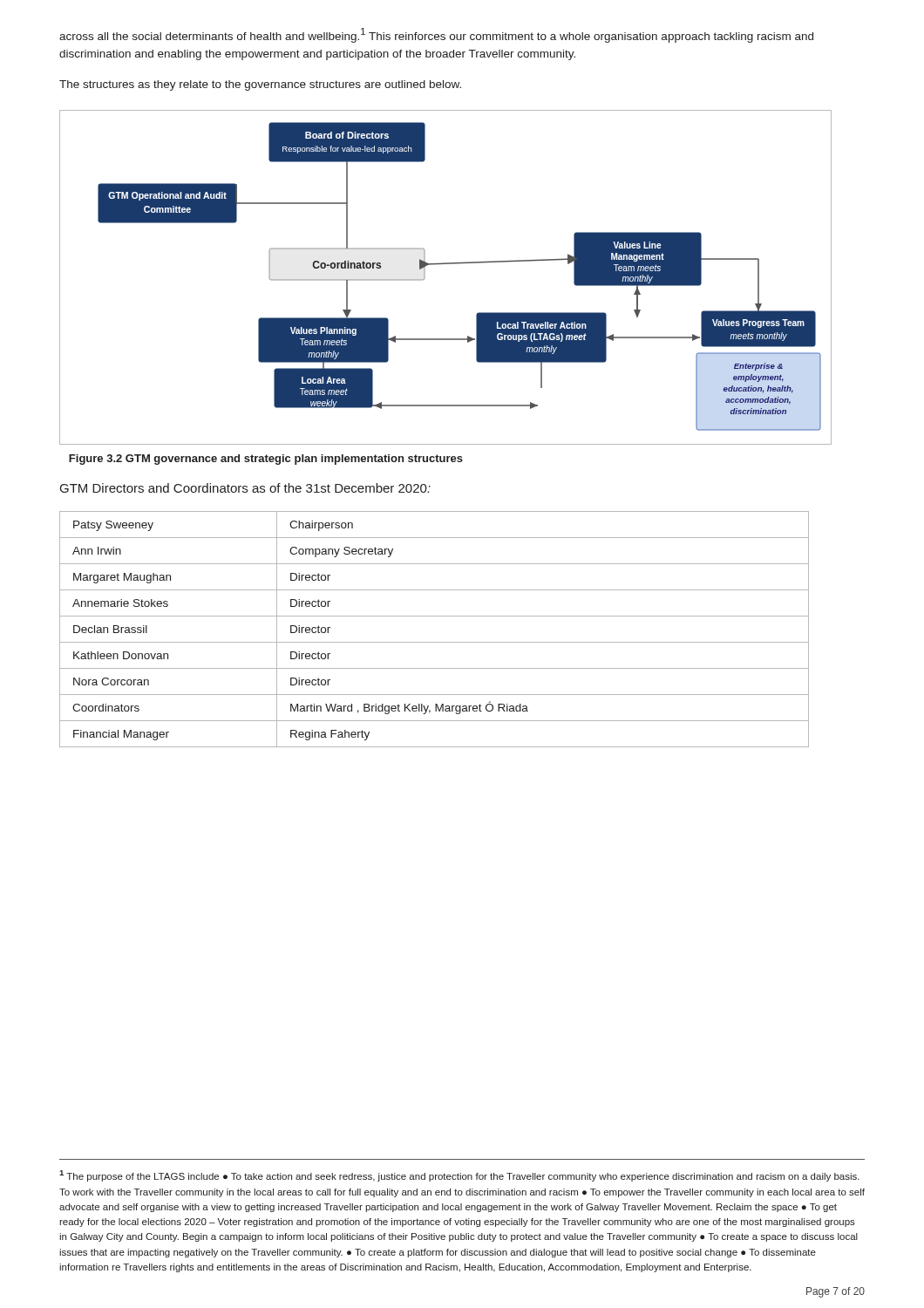Image resolution: width=924 pixels, height=1308 pixels.
Task: Select the text block that says "The structures as"
Action: (x=261, y=84)
